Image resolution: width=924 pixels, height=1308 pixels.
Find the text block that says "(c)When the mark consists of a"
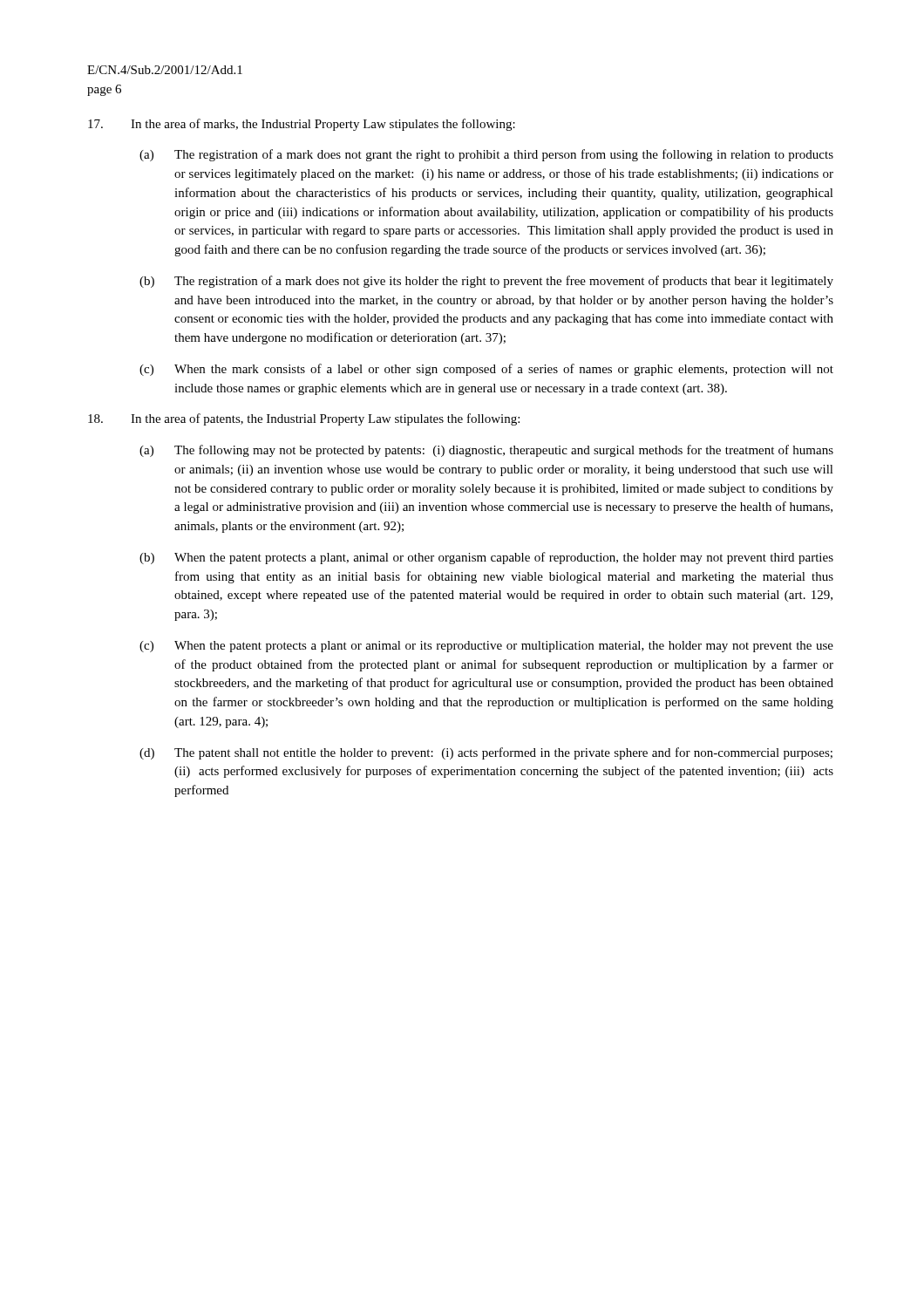tap(486, 379)
